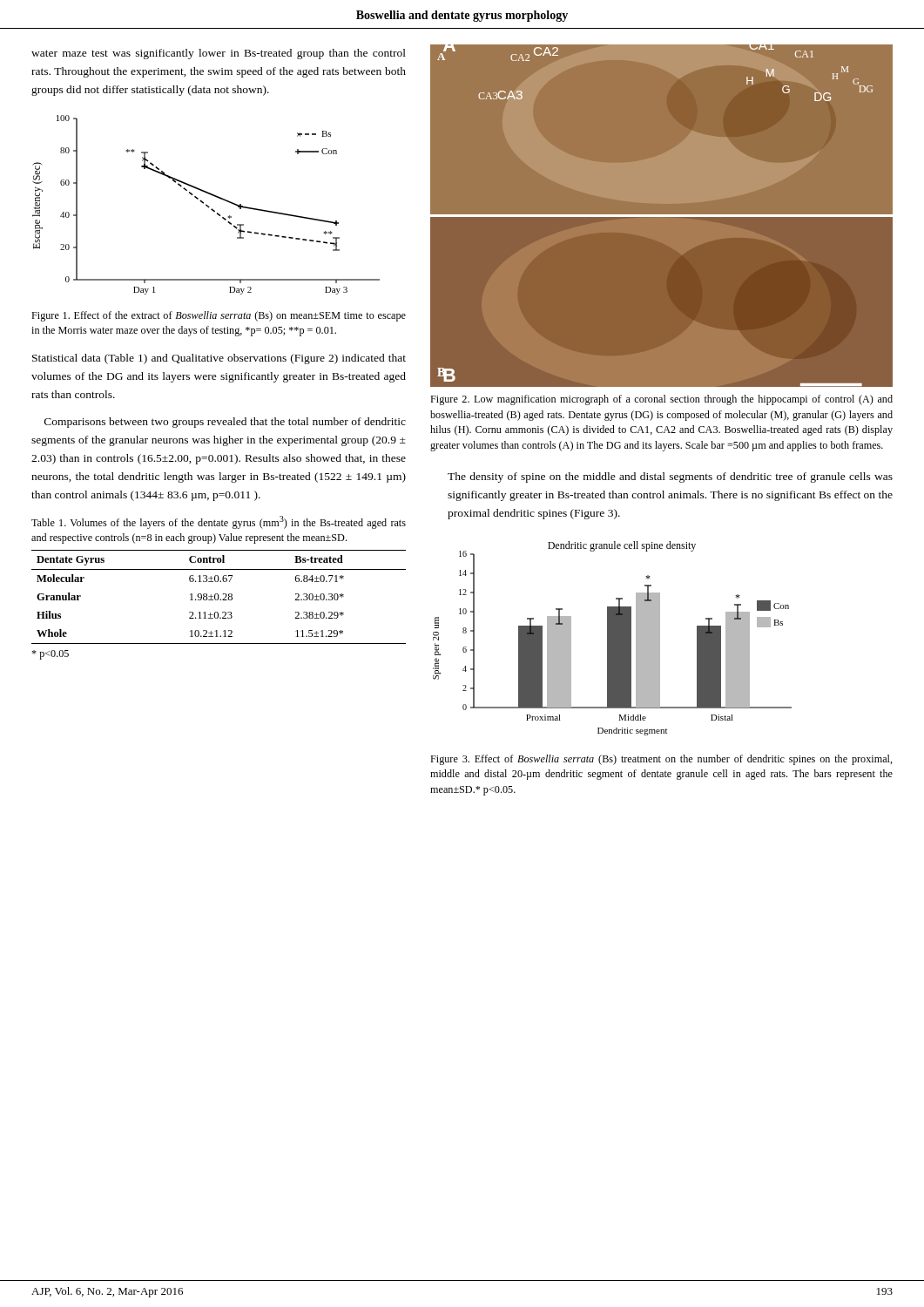
Task: Locate the region starting "Figure 3. Effect of Boswellia serrata"
Action: tap(661, 774)
